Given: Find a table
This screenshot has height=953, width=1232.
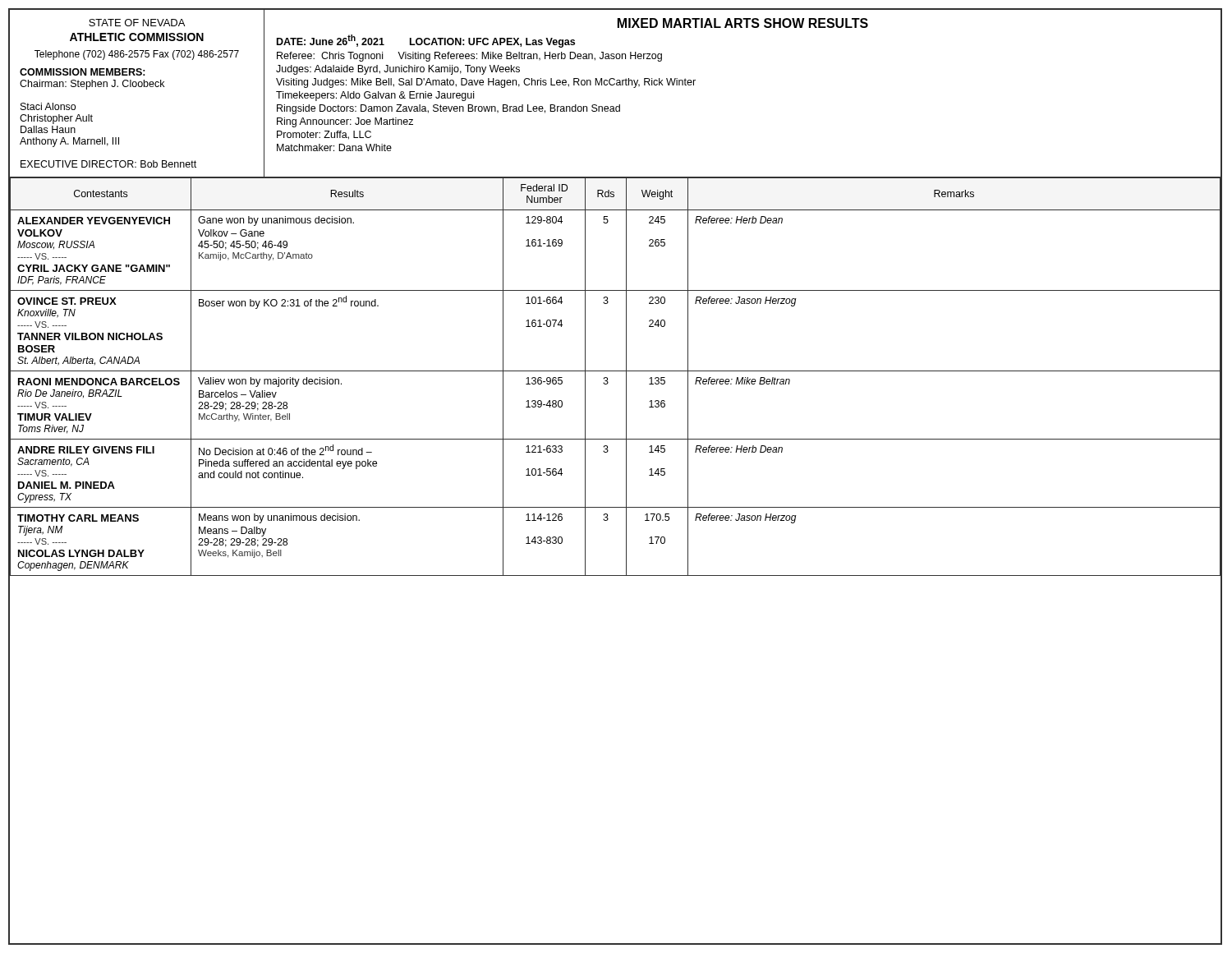Looking at the screenshot, I should [x=615, y=377].
